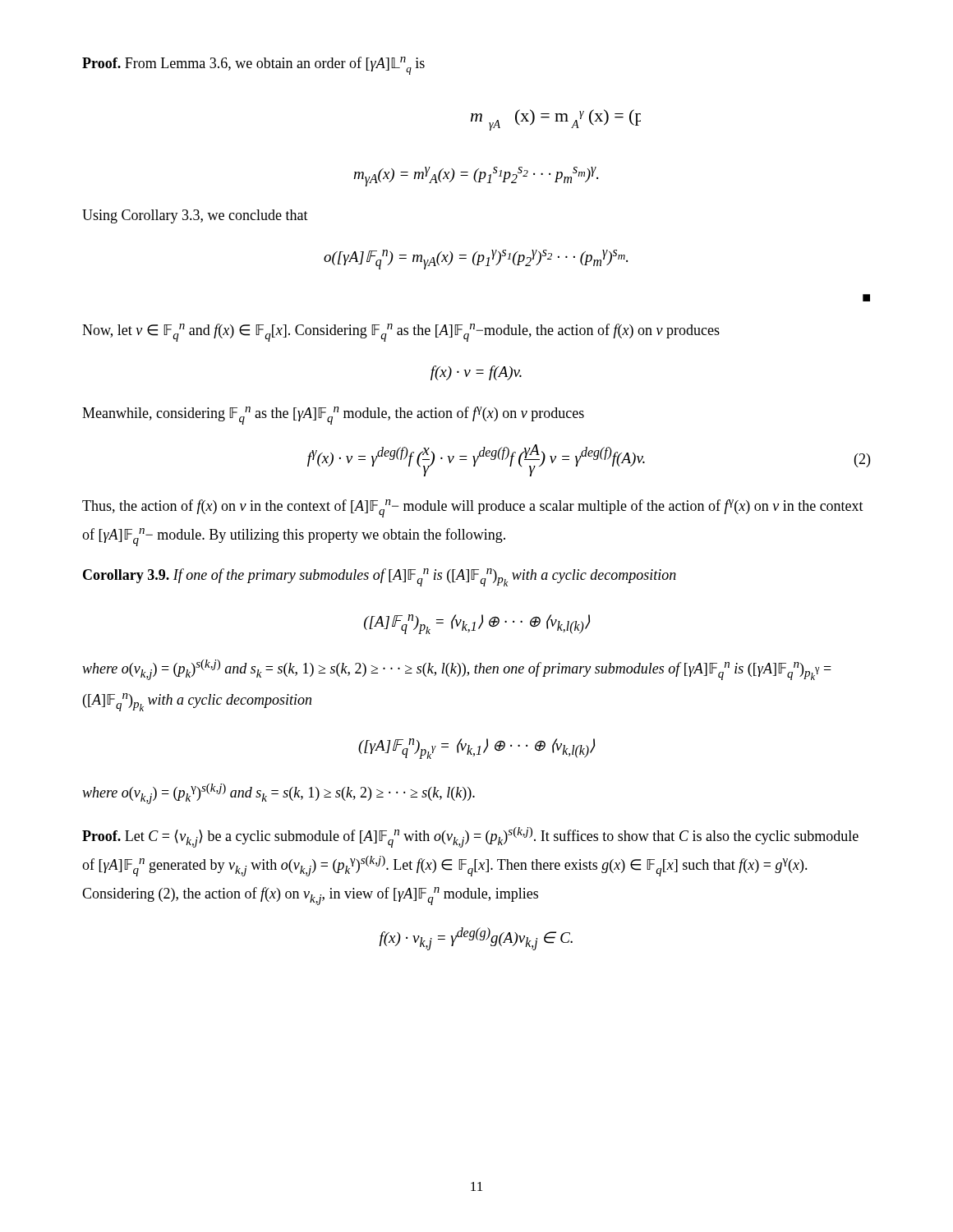Viewport: 953px width, 1232px height.
Task: Locate the formula with the text "f(x) · v = f(A)v."
Action: (x=476, y=372)
